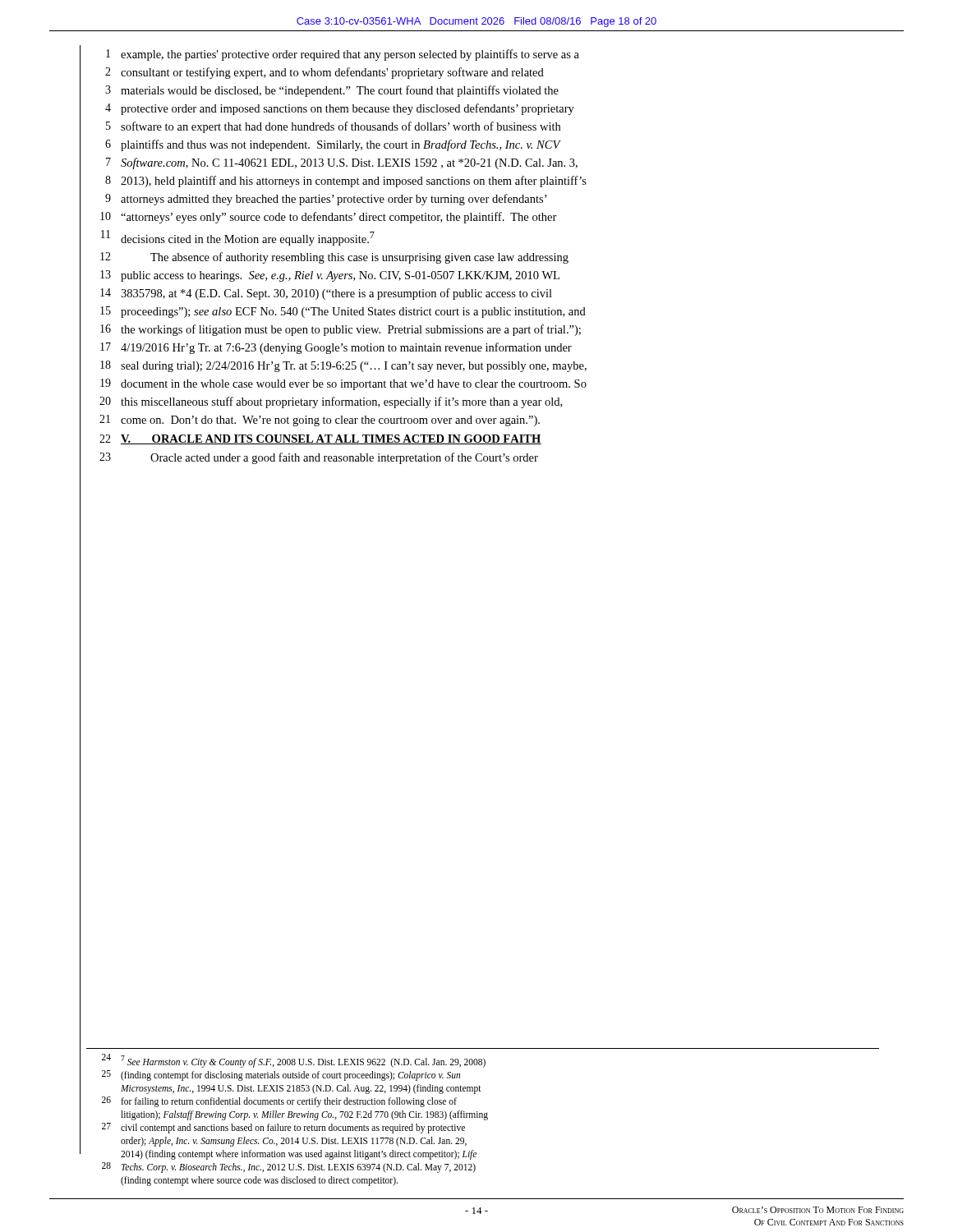Navigate to the element starting "1 example, the parties' protective order required"
Screen dimensions: 1232x953
483,147
